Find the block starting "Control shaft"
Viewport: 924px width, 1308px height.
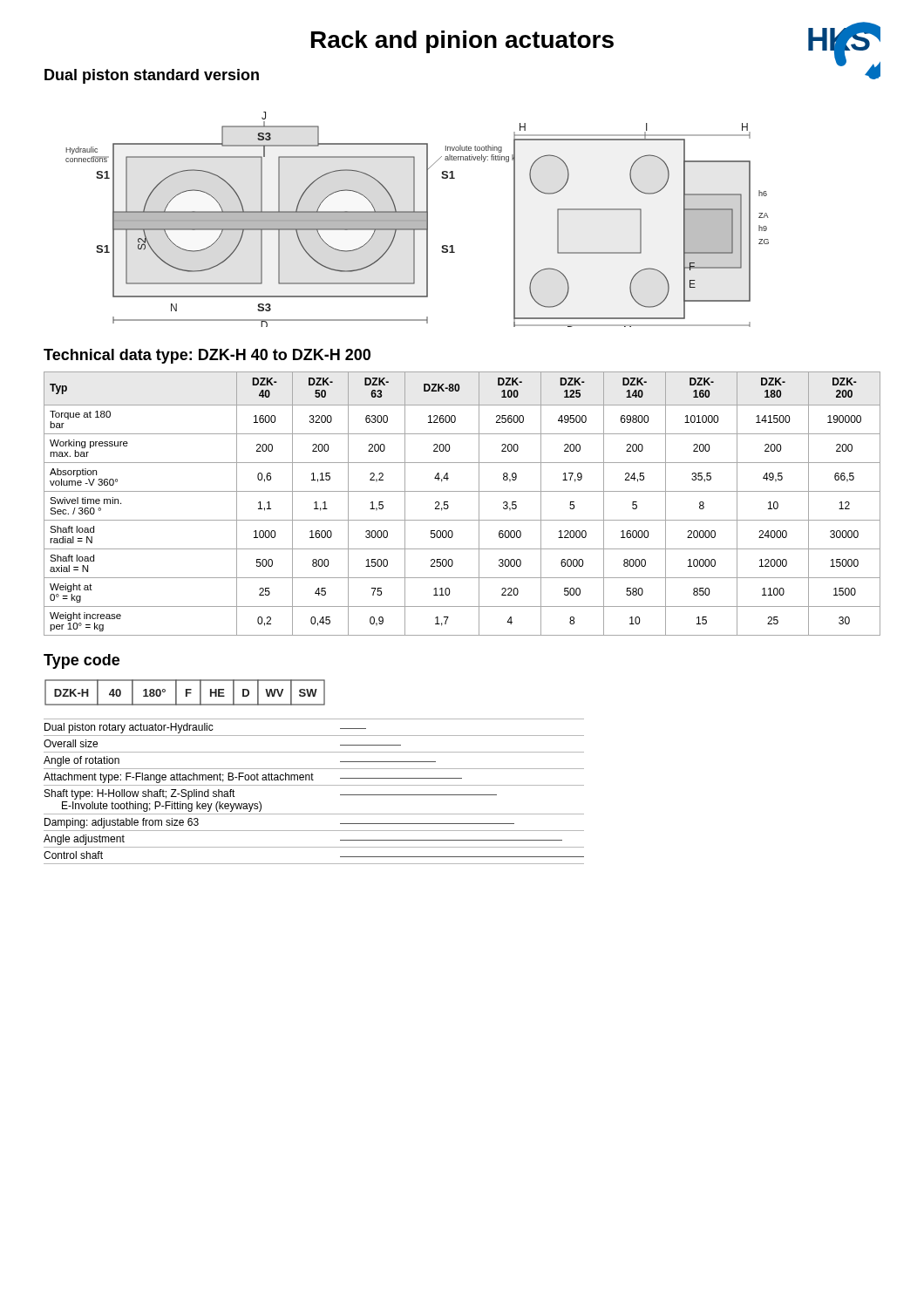pos(314,855)
